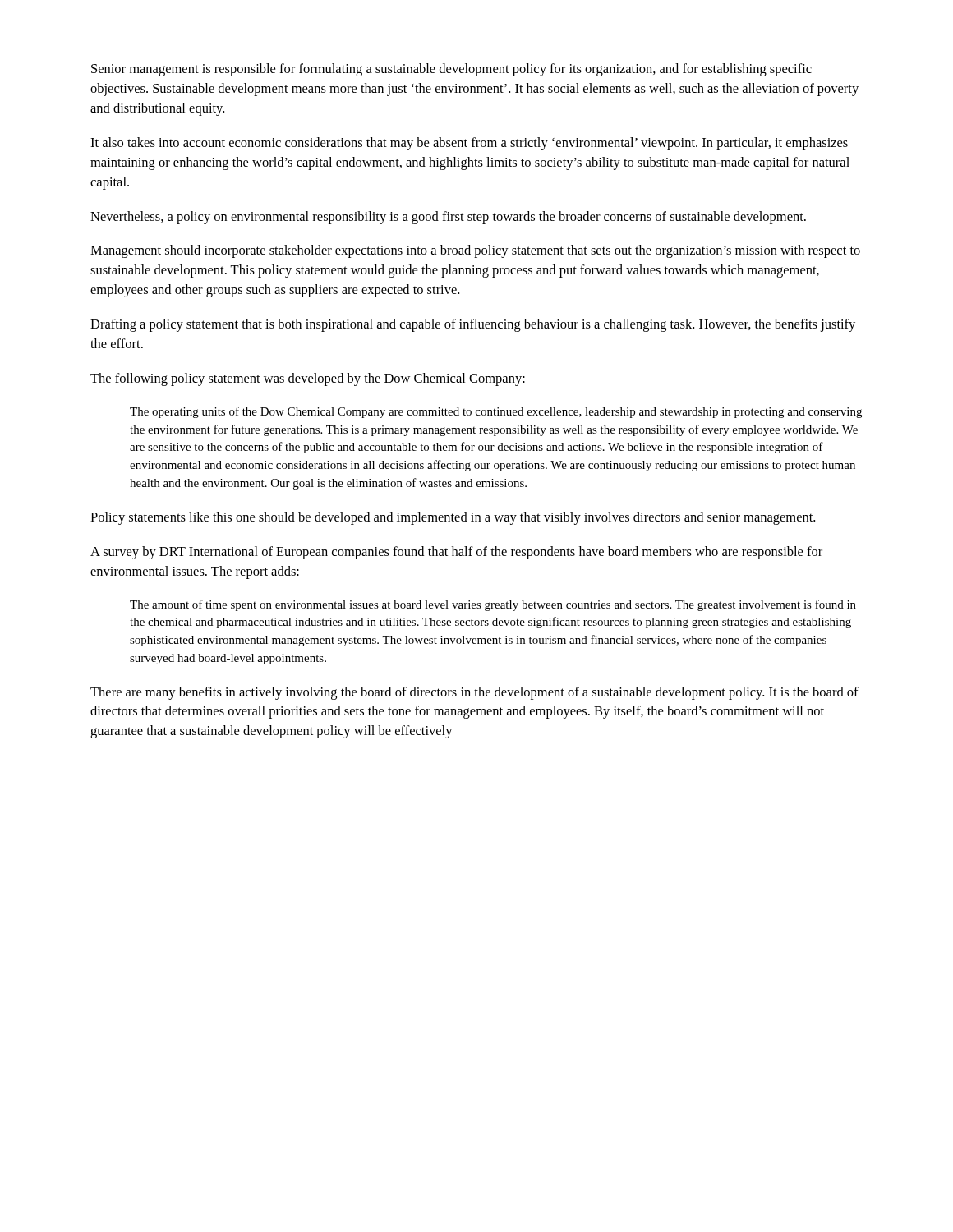Find the text block with the text "There are many benefits in actively"
The height and width of the screenshot is (1232, 953).
[474, 711]
